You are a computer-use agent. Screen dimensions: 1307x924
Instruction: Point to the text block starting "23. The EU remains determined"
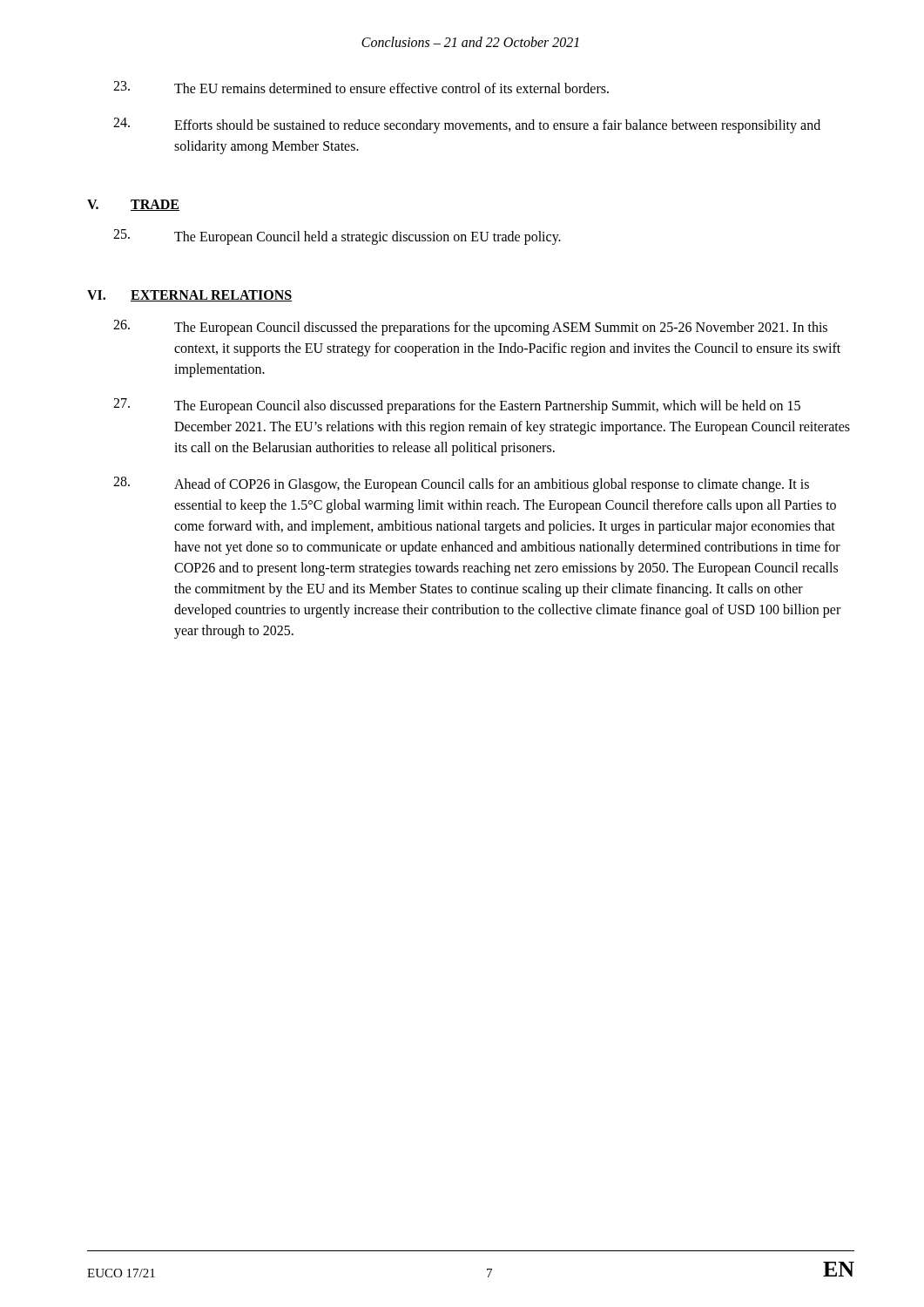tap(348, 89)
